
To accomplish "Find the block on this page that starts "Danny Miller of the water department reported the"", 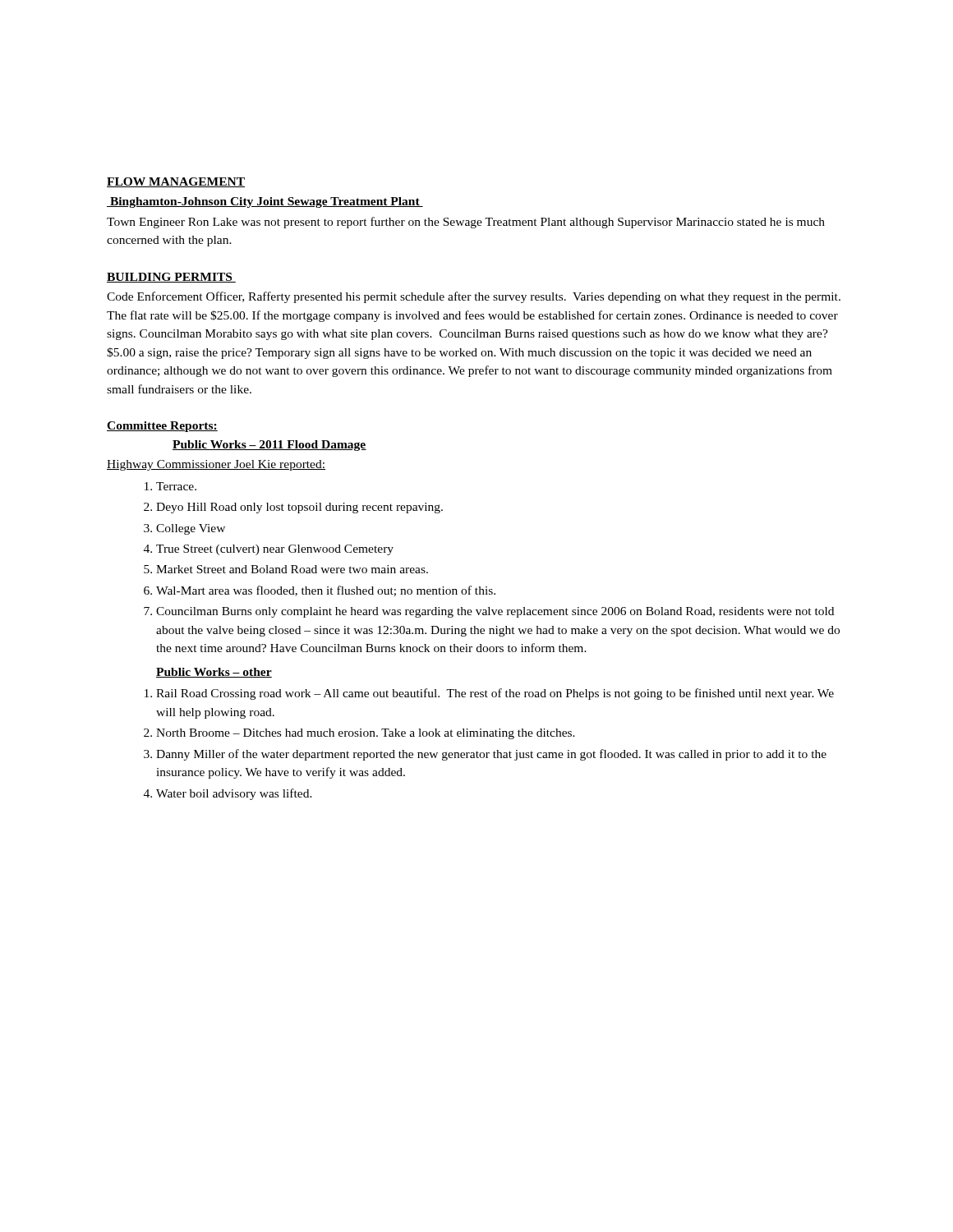I will click(x=501, y=763).
